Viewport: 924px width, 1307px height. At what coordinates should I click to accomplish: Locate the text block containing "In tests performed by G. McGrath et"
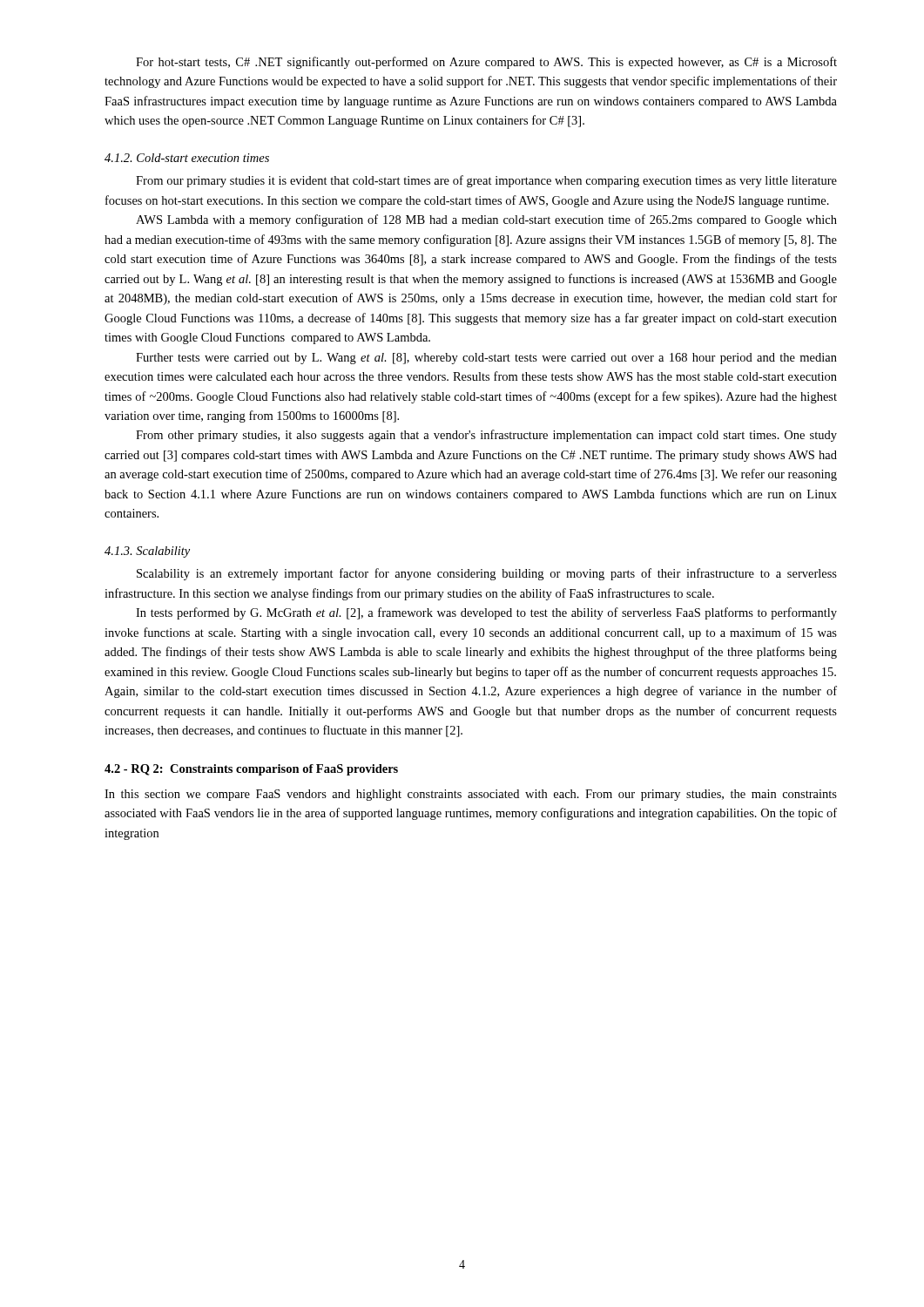(x=471, y=672)
